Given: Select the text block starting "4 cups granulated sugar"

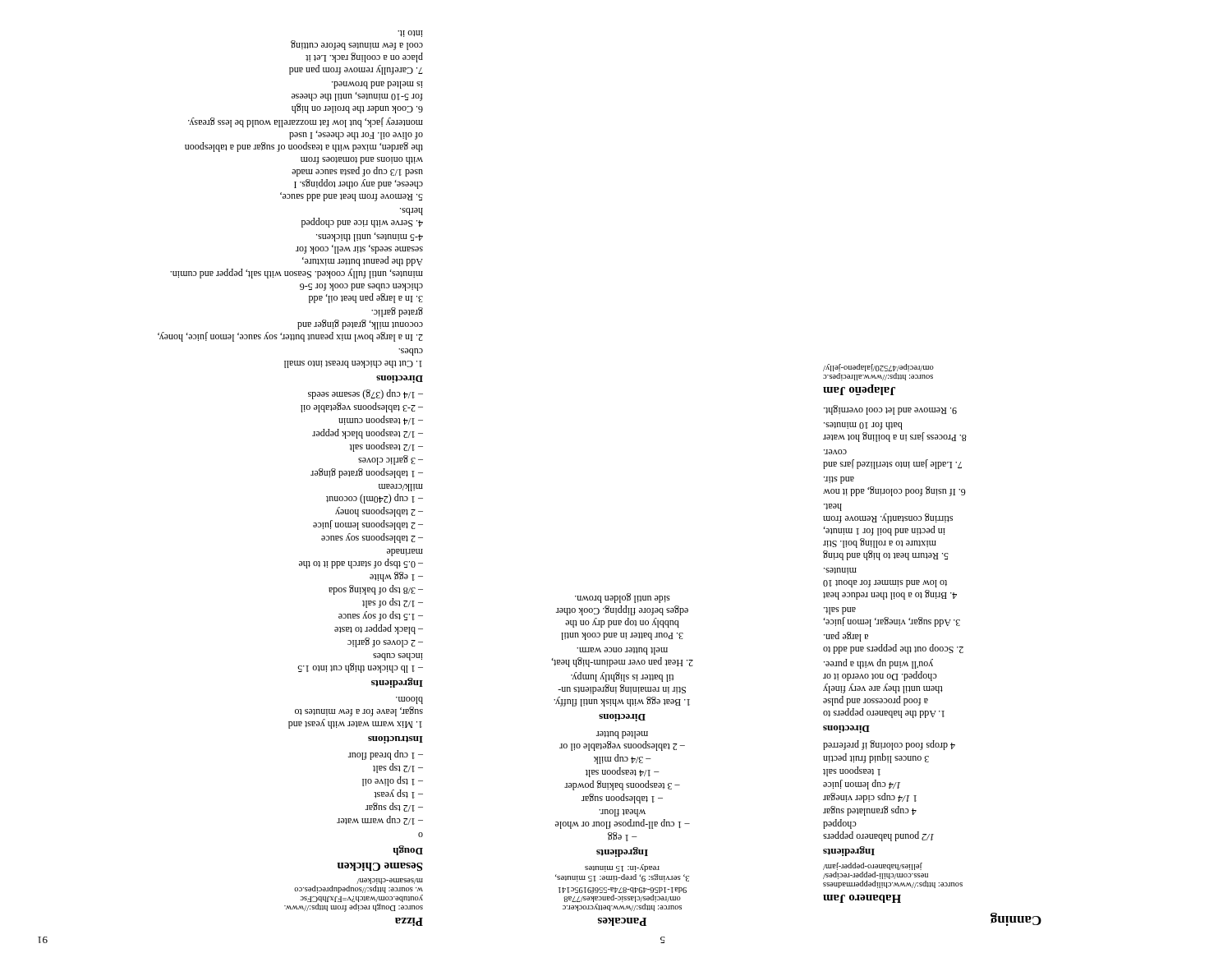Looking at the screenshot, I should 870,812.
